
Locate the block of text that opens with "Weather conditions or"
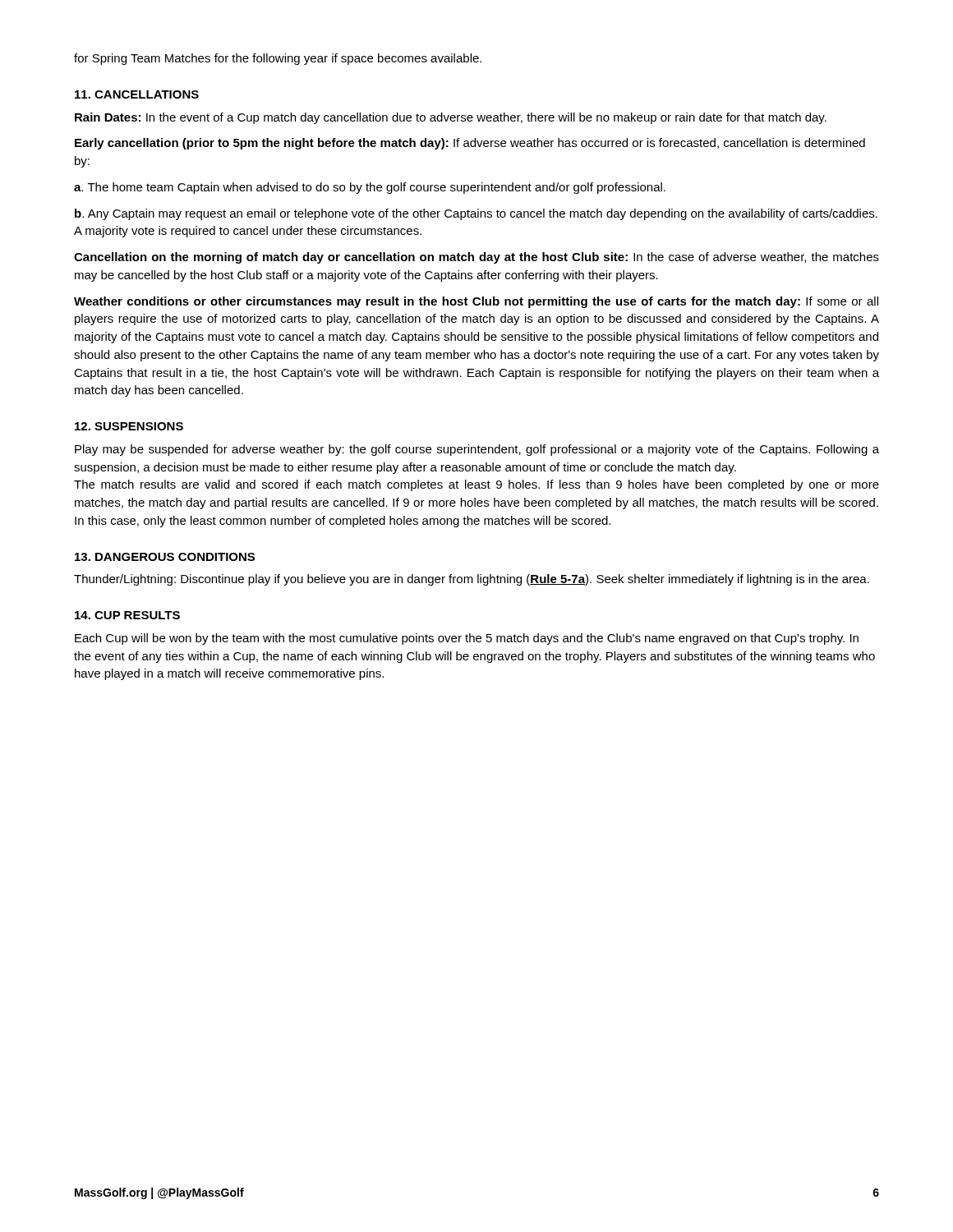(476, 346)
